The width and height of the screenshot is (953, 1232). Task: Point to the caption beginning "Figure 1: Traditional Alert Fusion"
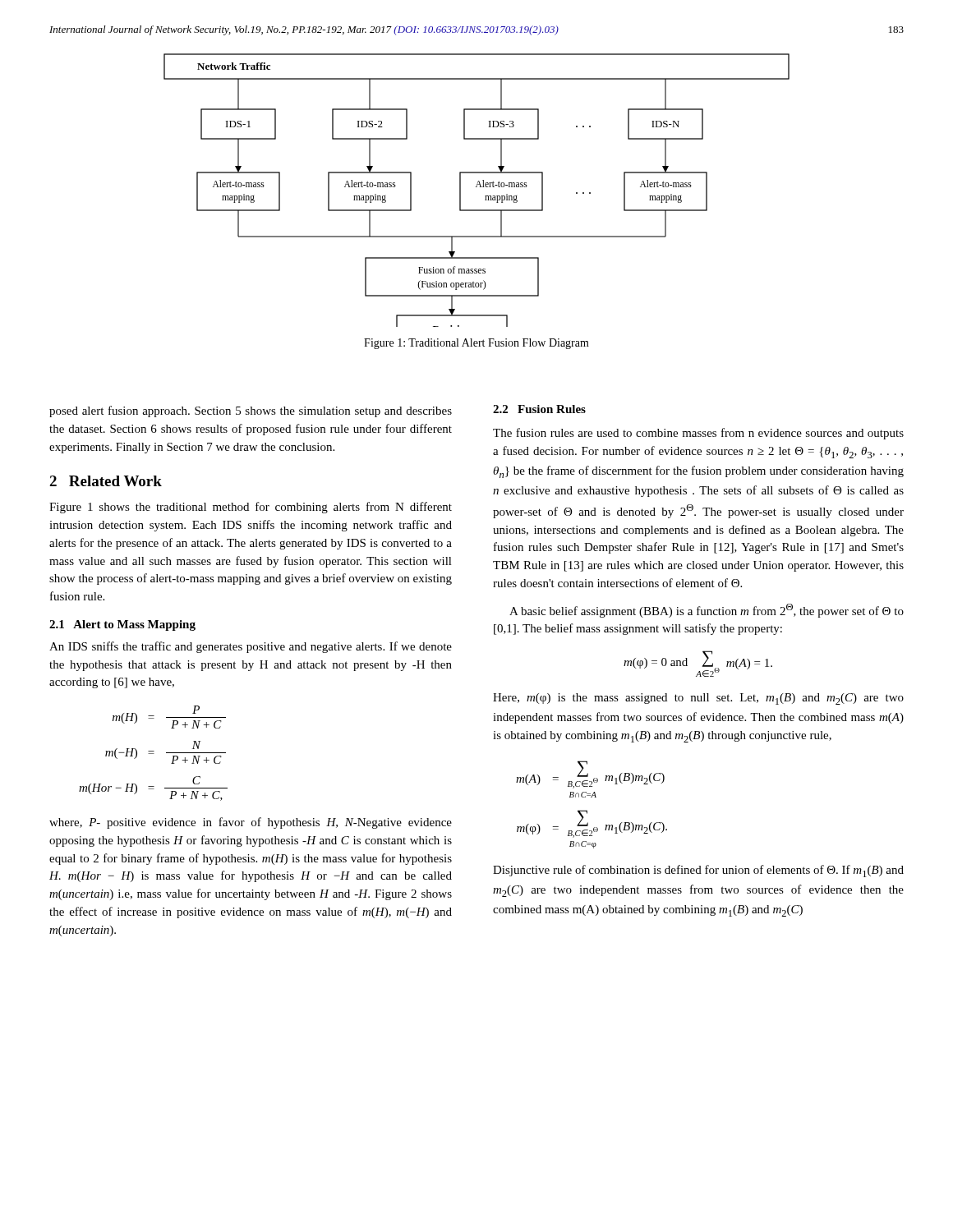click(476, 343)
